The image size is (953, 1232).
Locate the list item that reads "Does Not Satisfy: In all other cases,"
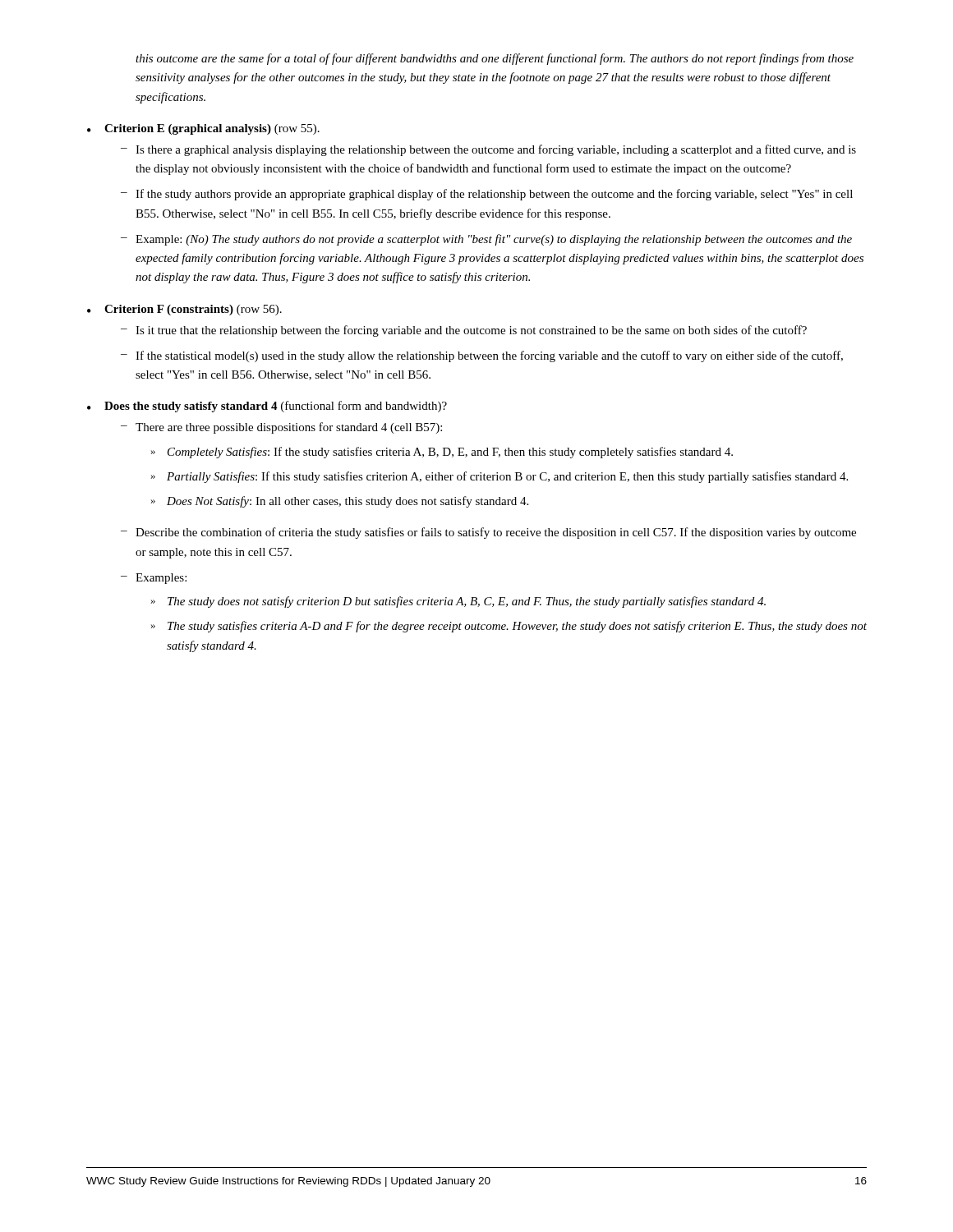[348, 501]
